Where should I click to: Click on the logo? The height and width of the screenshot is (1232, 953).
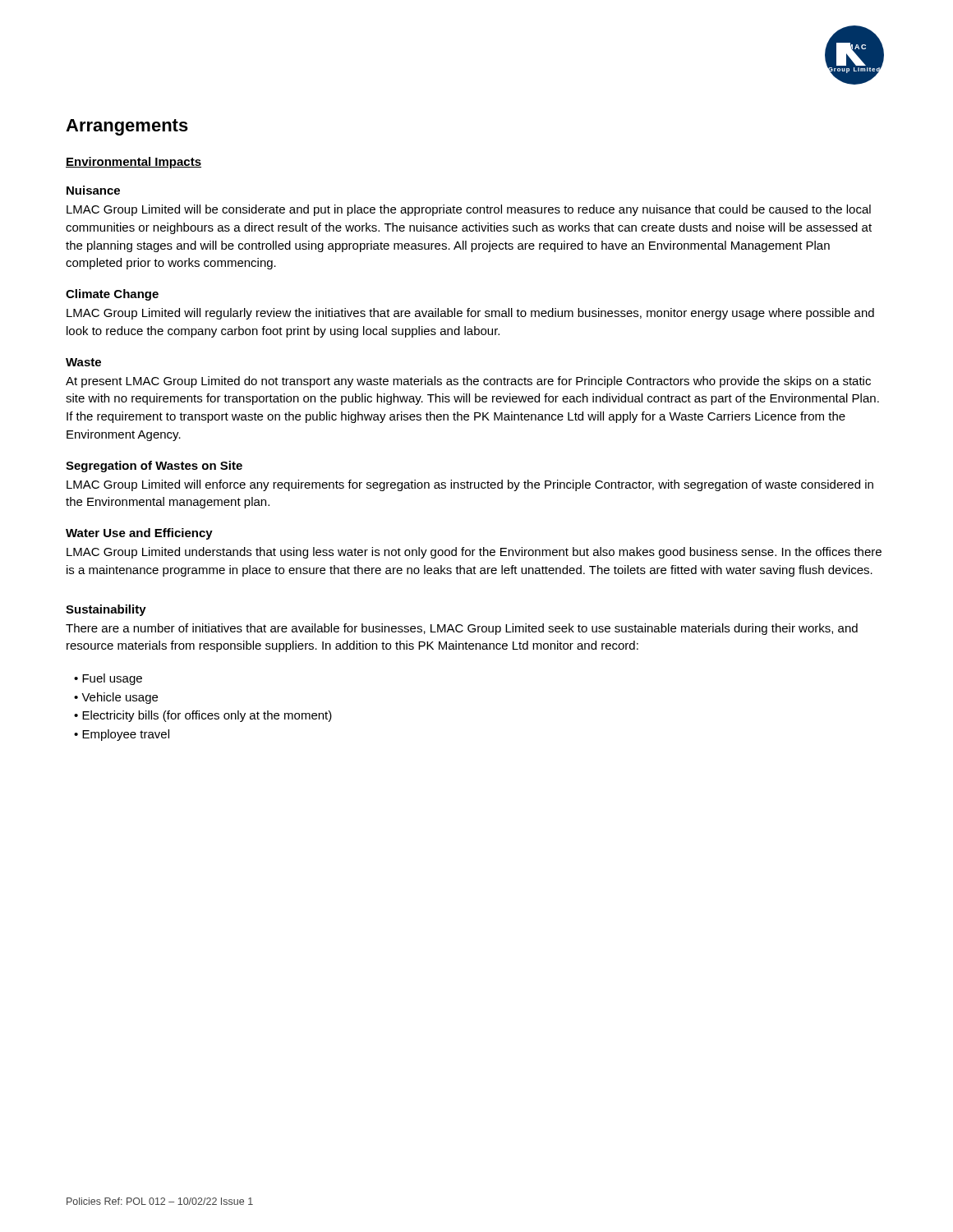(x=854, y=55)
